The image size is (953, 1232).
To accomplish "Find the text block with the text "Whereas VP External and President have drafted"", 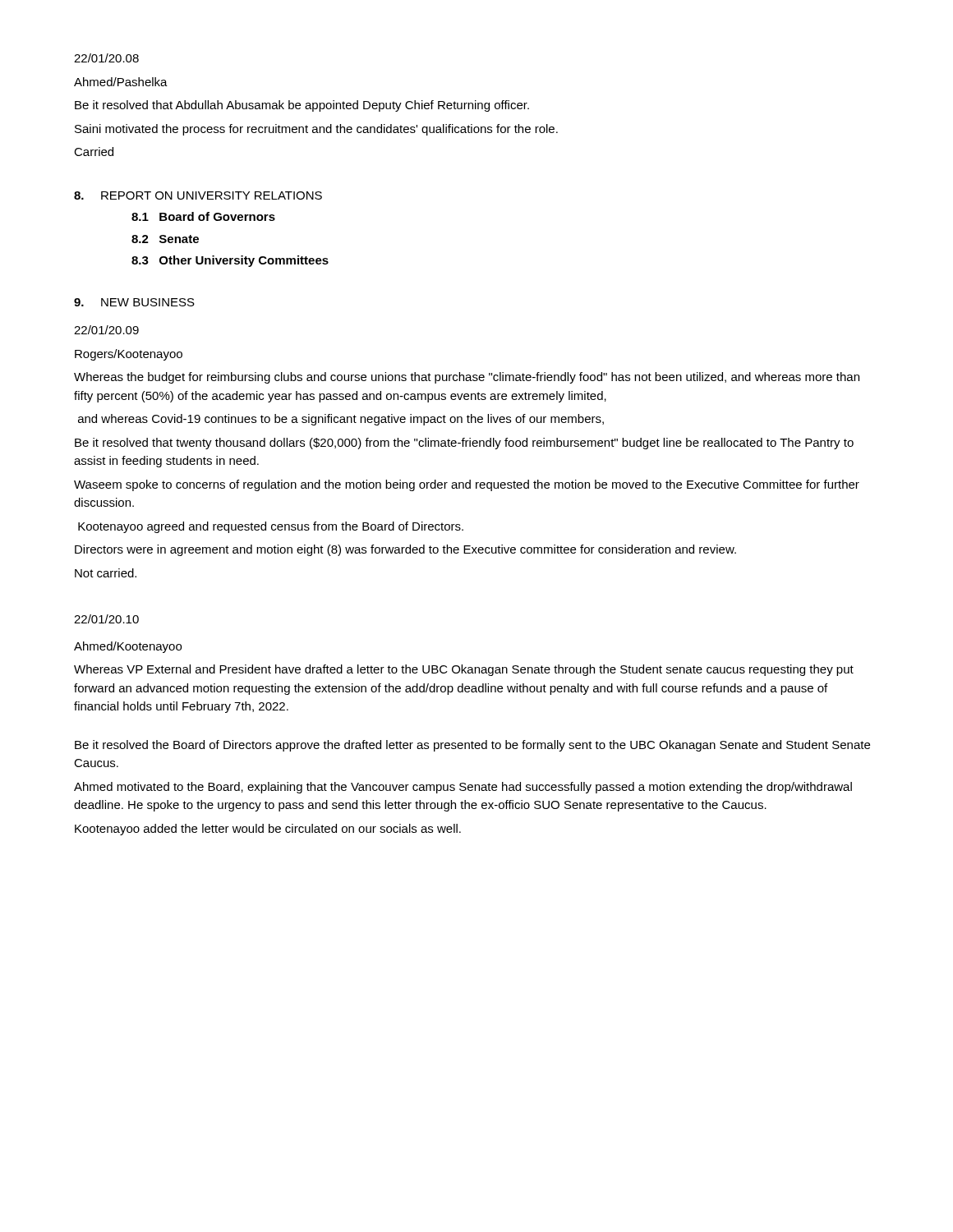I will coord(464,687).
